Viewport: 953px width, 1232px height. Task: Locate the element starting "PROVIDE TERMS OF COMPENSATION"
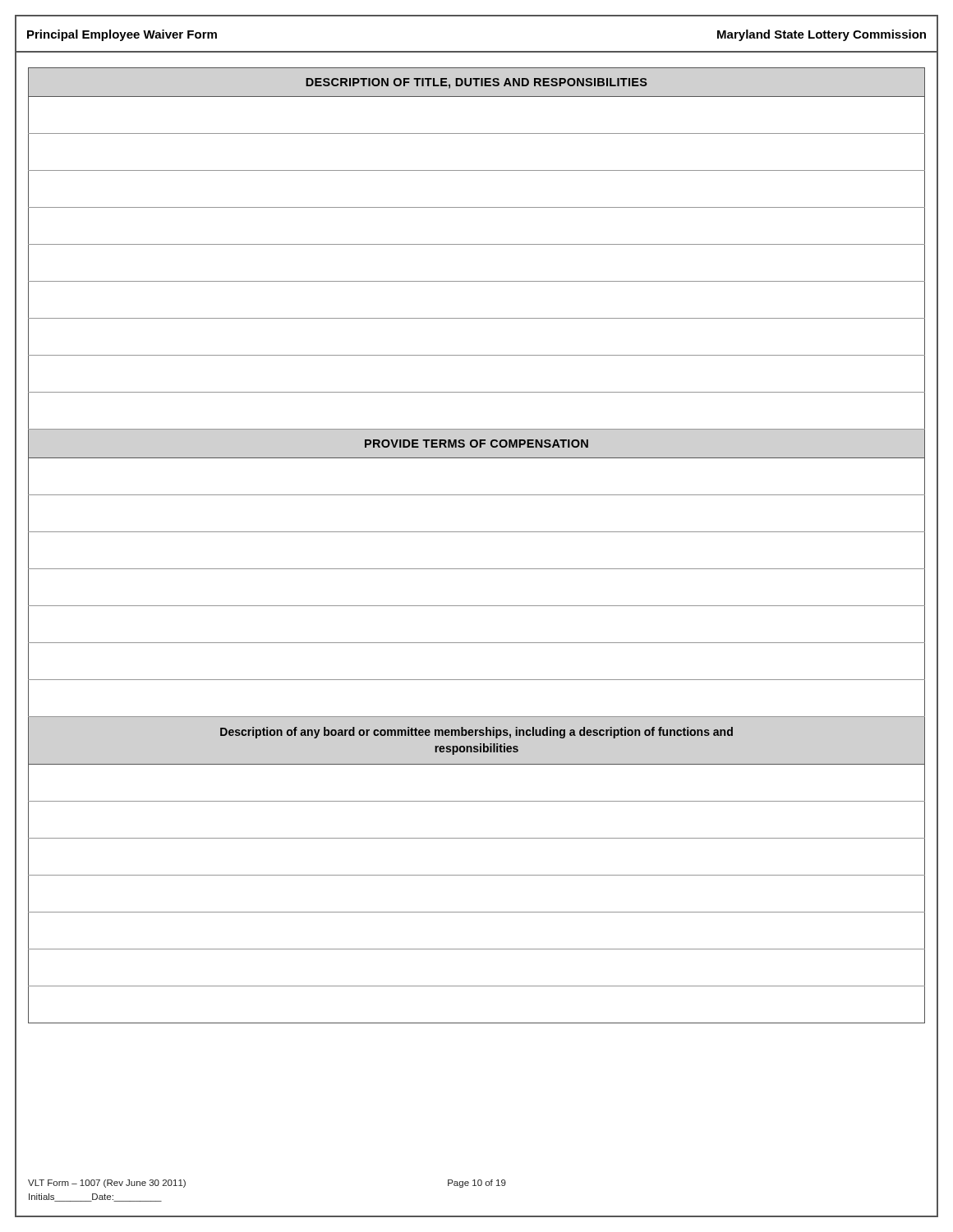(476, 444)
